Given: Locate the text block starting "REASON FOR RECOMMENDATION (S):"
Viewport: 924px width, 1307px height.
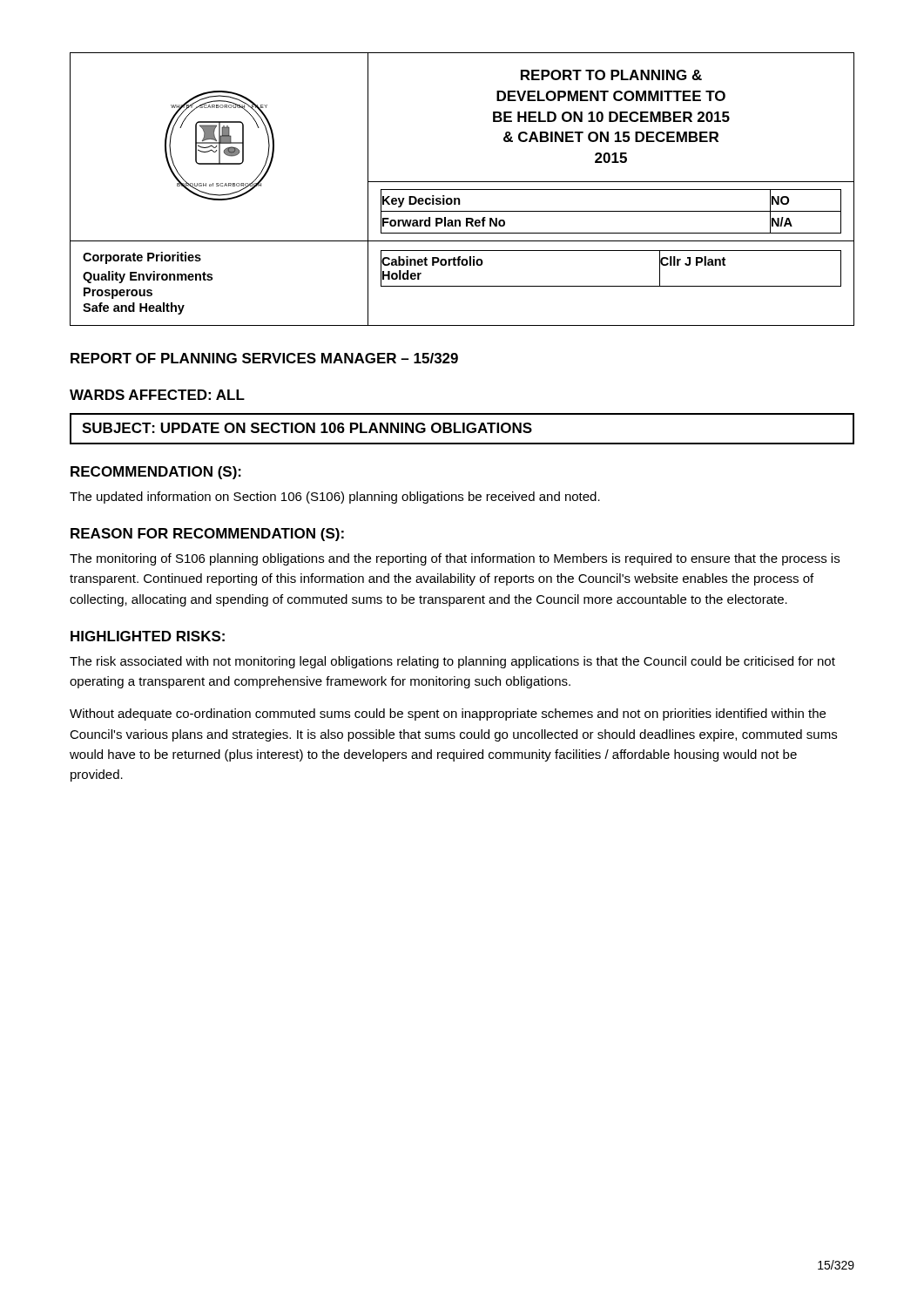Looking at the screenshot, I should click(x=207, y=534).
